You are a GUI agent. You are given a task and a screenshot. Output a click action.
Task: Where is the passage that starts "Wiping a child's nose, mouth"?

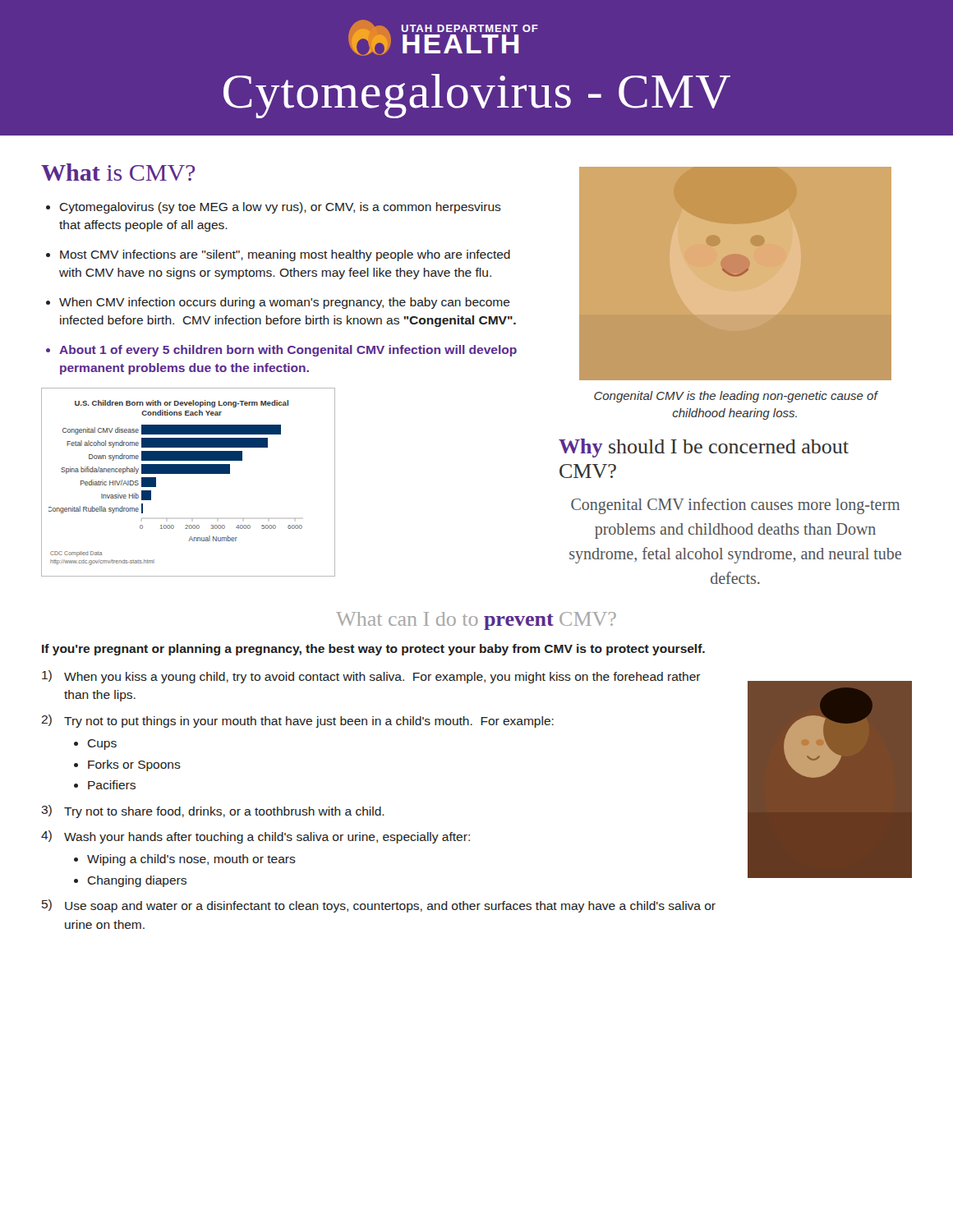[191, 859]
